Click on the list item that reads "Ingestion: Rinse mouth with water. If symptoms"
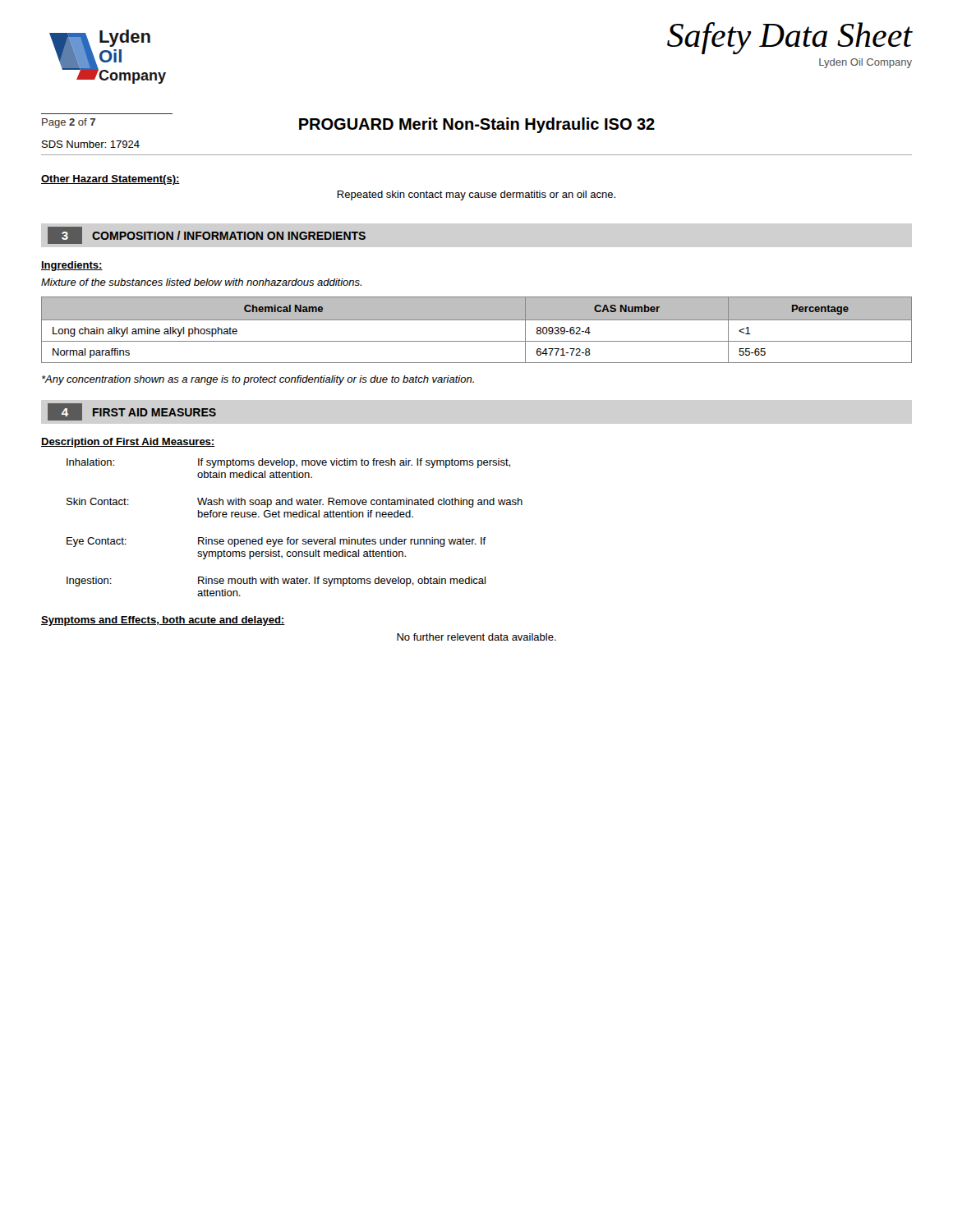953x1232 pixels. [x=476, y=586]
